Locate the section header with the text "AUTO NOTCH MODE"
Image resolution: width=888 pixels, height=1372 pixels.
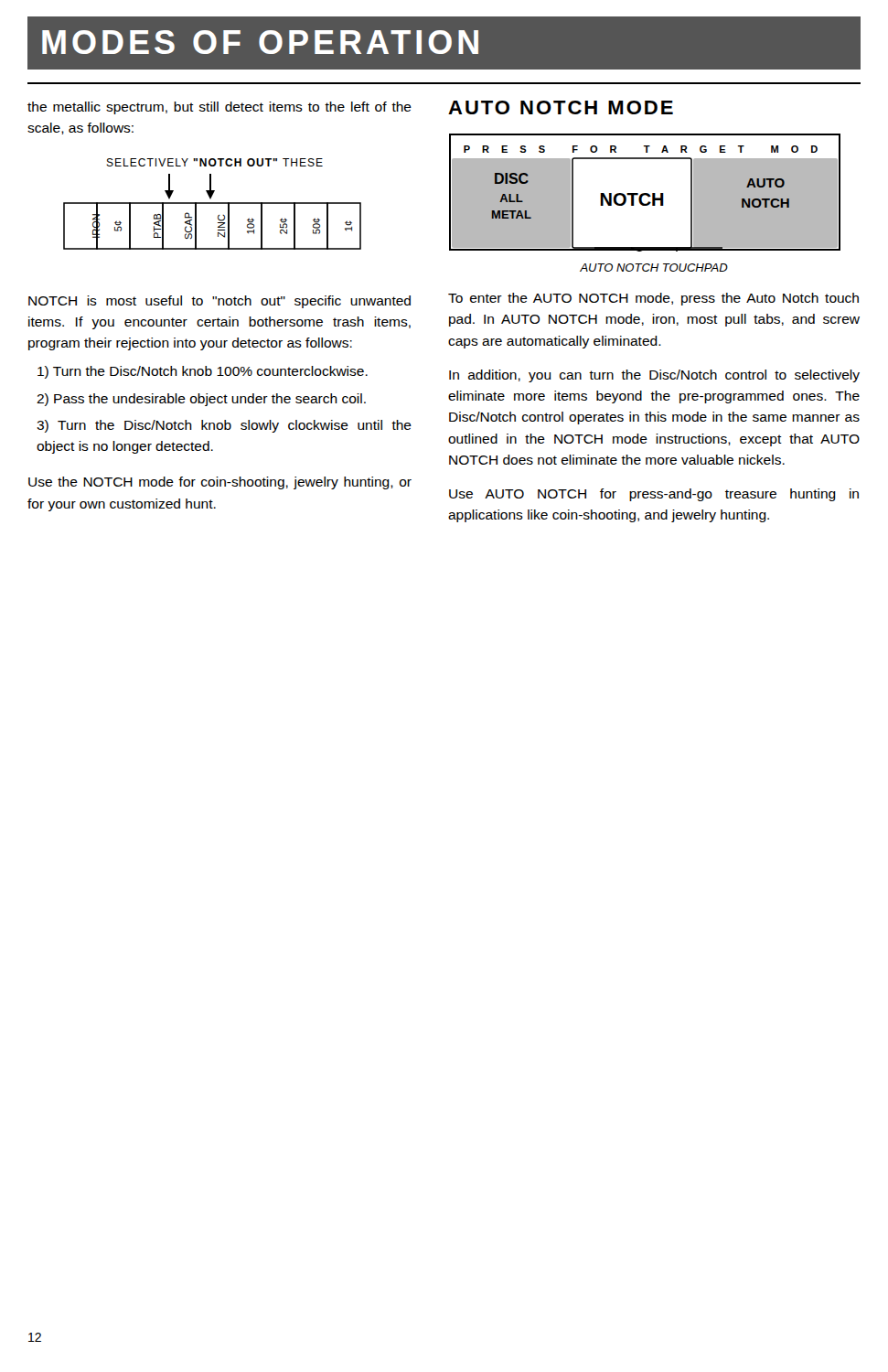click(562, 107)
